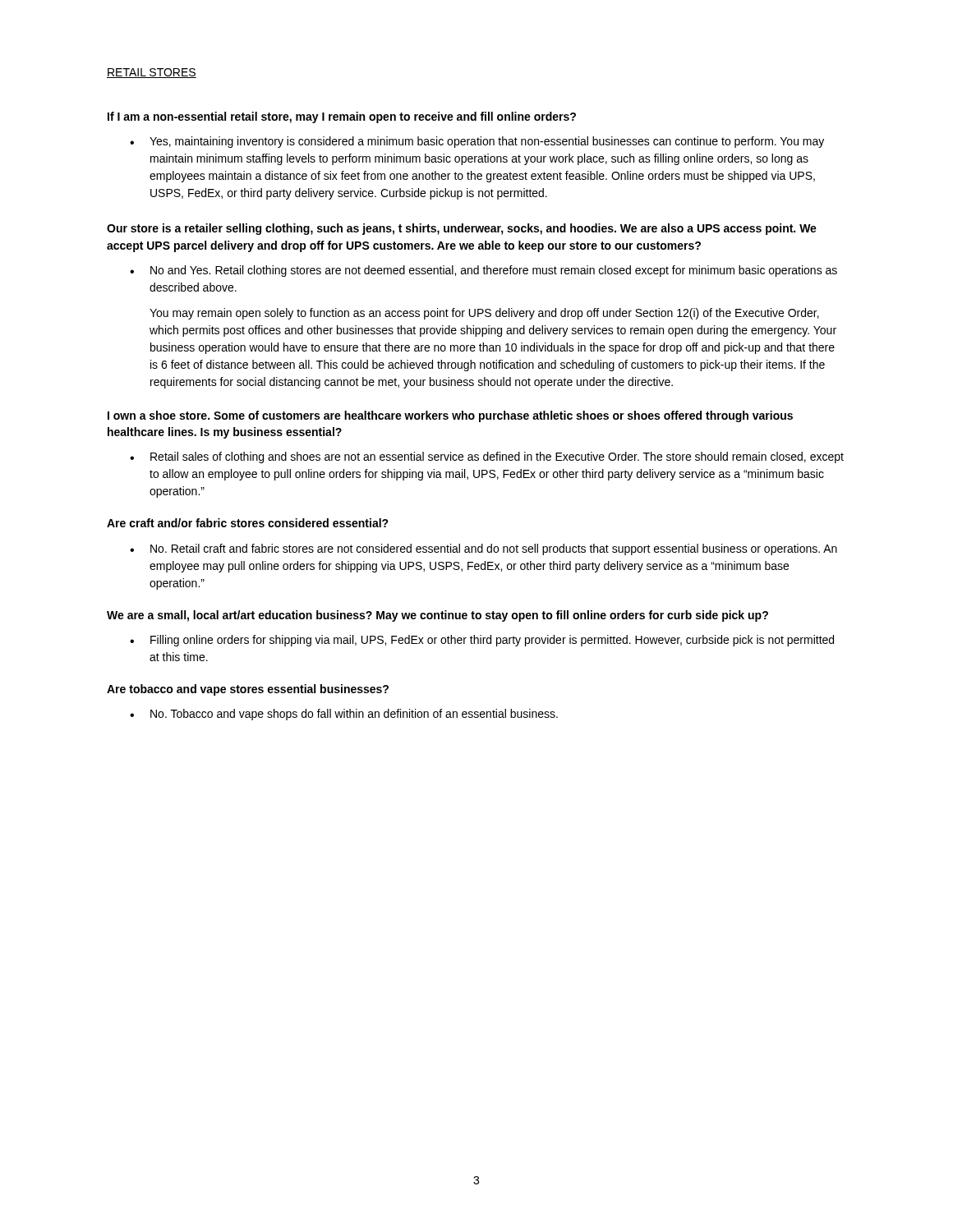This screenshot has height=1232, width=953.
Task: Navigate to the text starting "Are craft and/or fabric stores considered essential?"
Action: pos(248,524)
